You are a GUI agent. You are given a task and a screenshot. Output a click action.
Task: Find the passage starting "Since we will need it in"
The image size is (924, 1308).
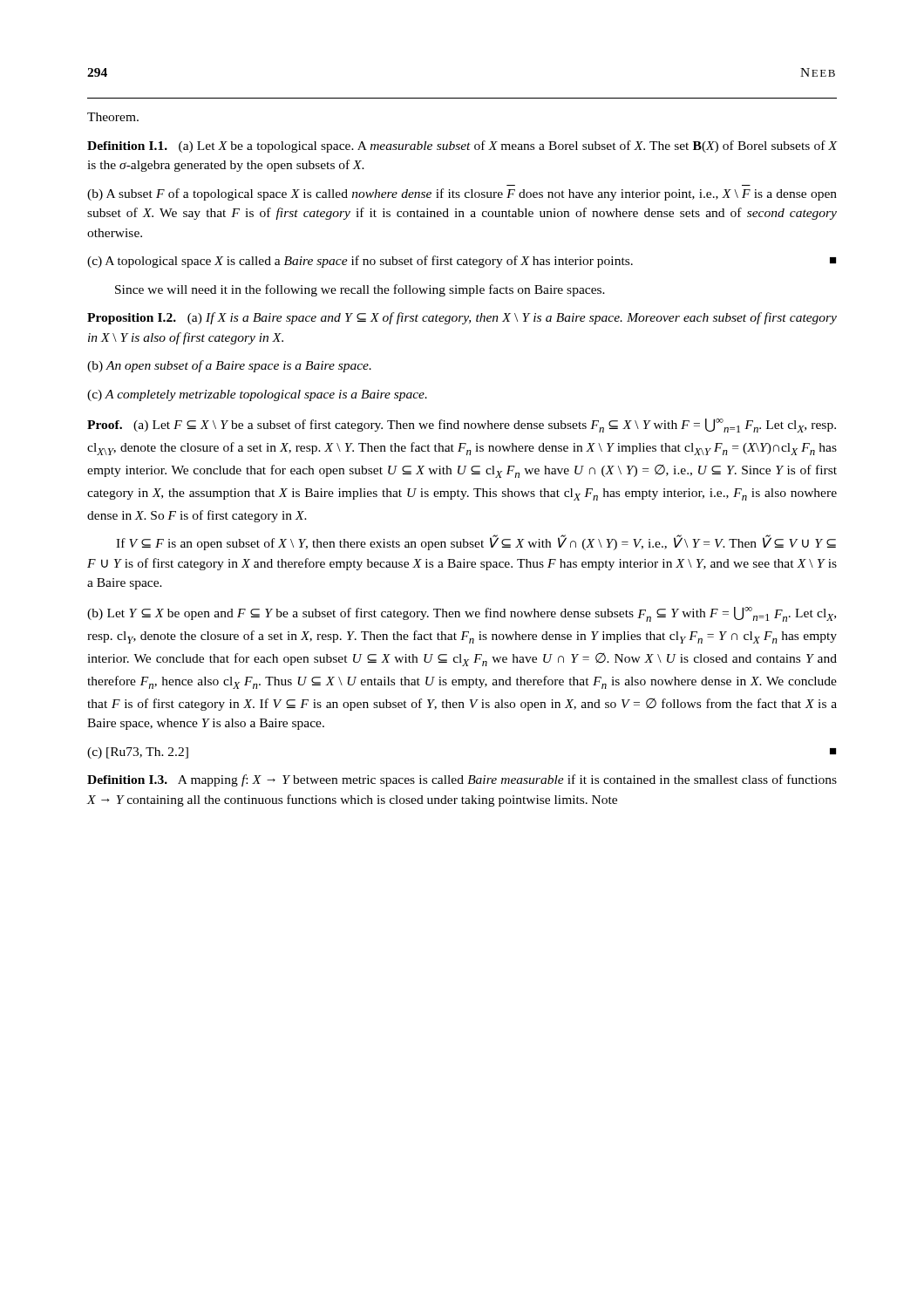[x=346, y=289]
